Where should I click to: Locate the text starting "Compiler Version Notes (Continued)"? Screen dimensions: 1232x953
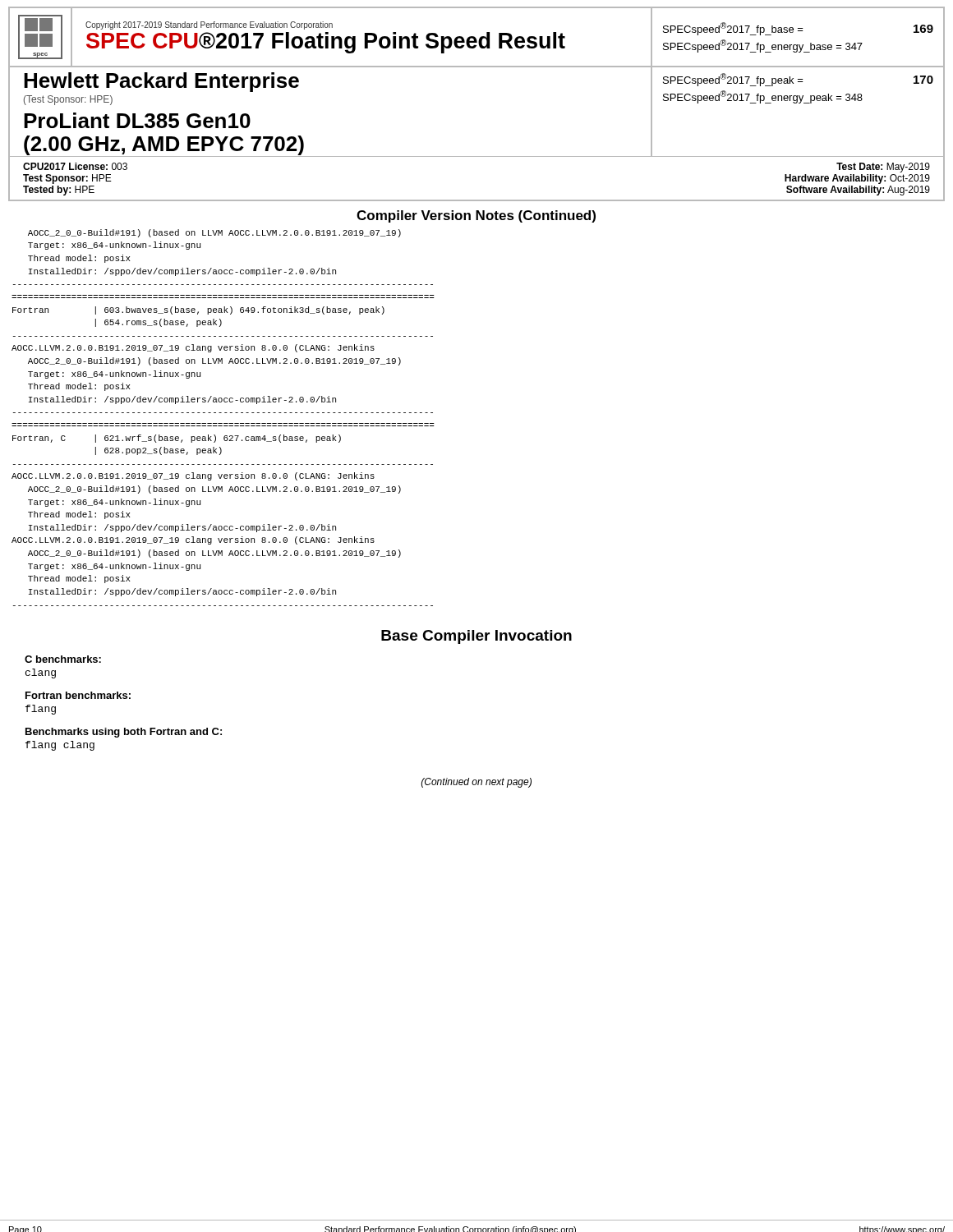click(x=476, y=215)
